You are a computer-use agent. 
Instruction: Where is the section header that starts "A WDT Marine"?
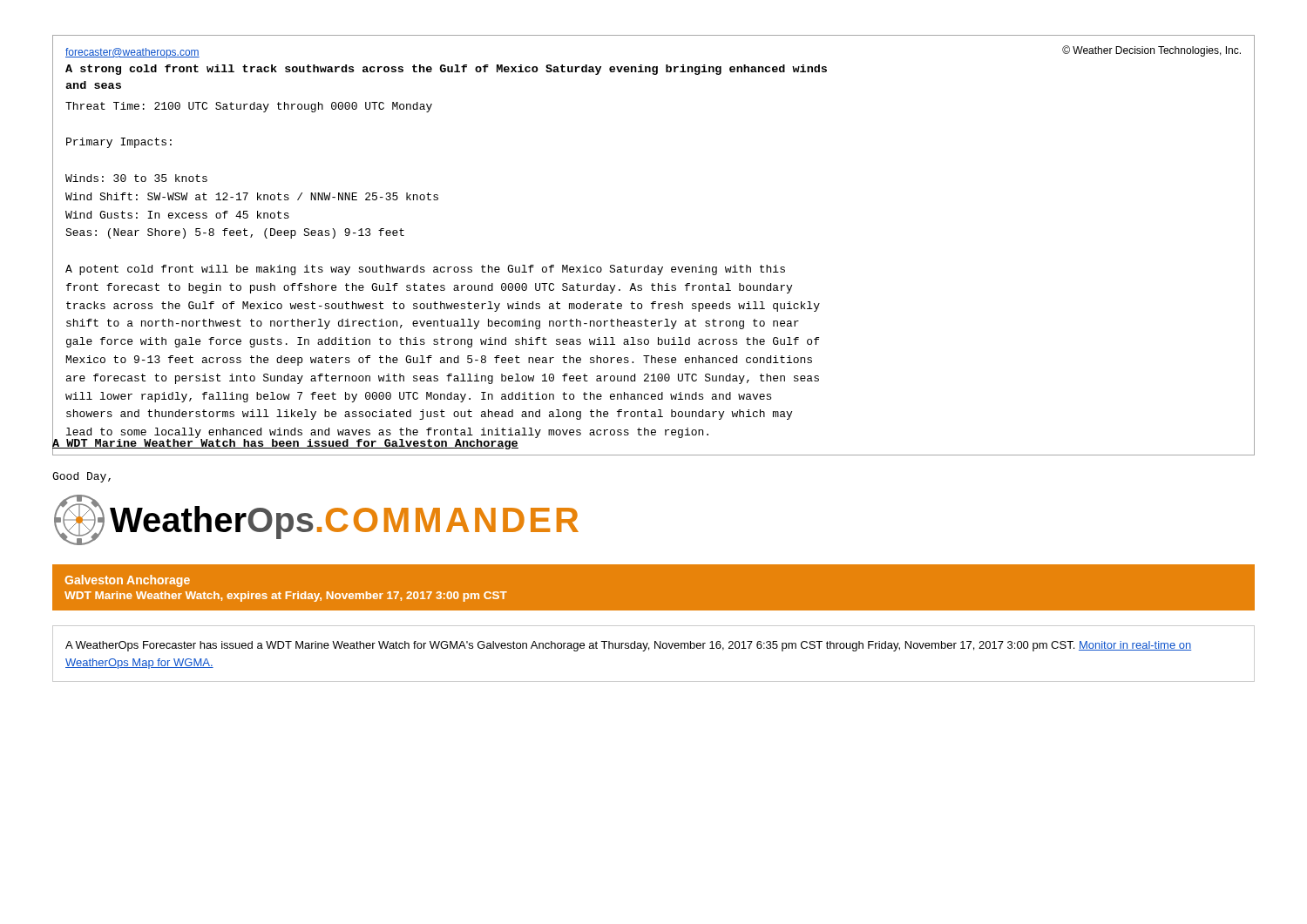point(285,444)
